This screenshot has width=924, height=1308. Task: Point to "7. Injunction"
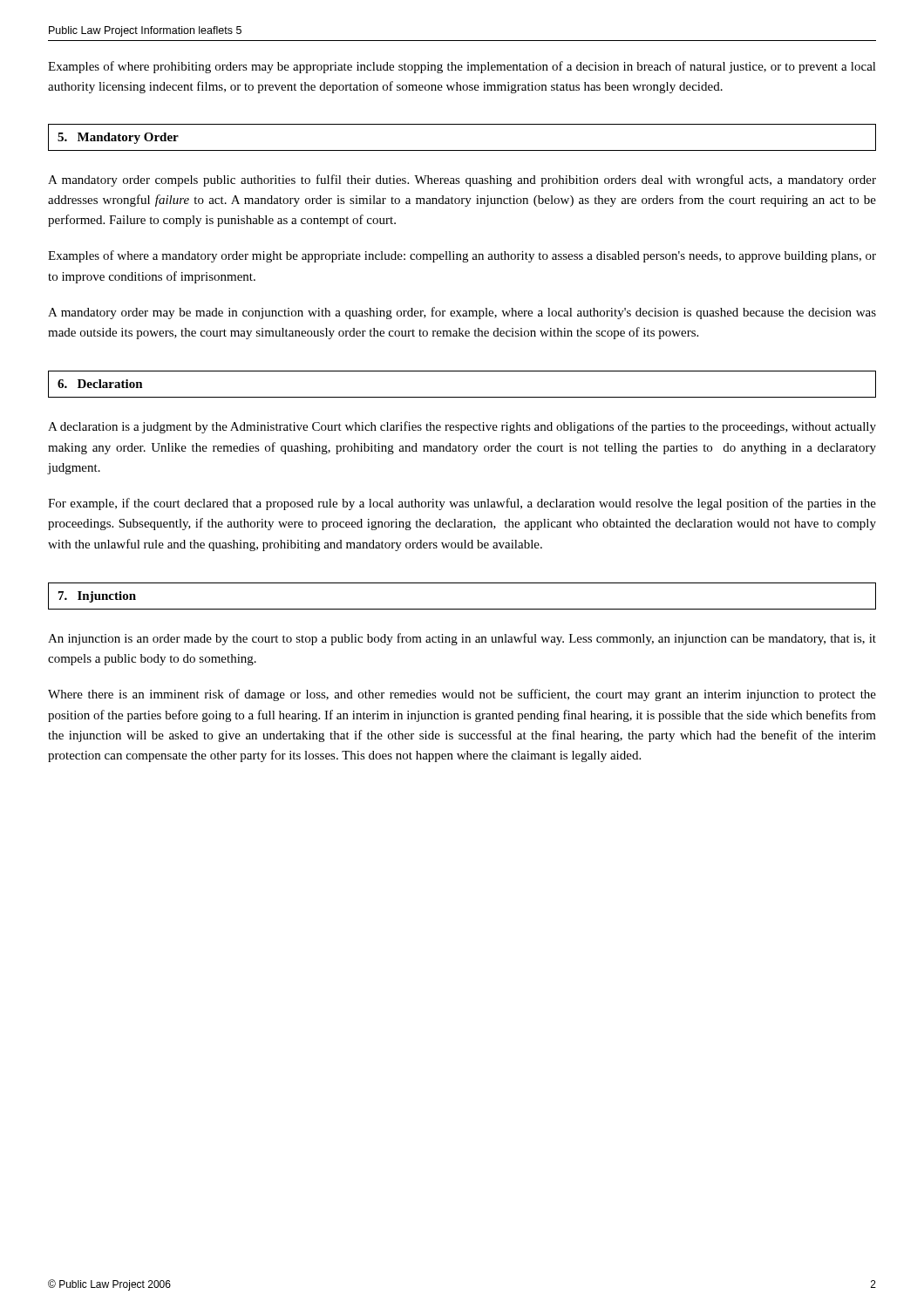[97, 595]
